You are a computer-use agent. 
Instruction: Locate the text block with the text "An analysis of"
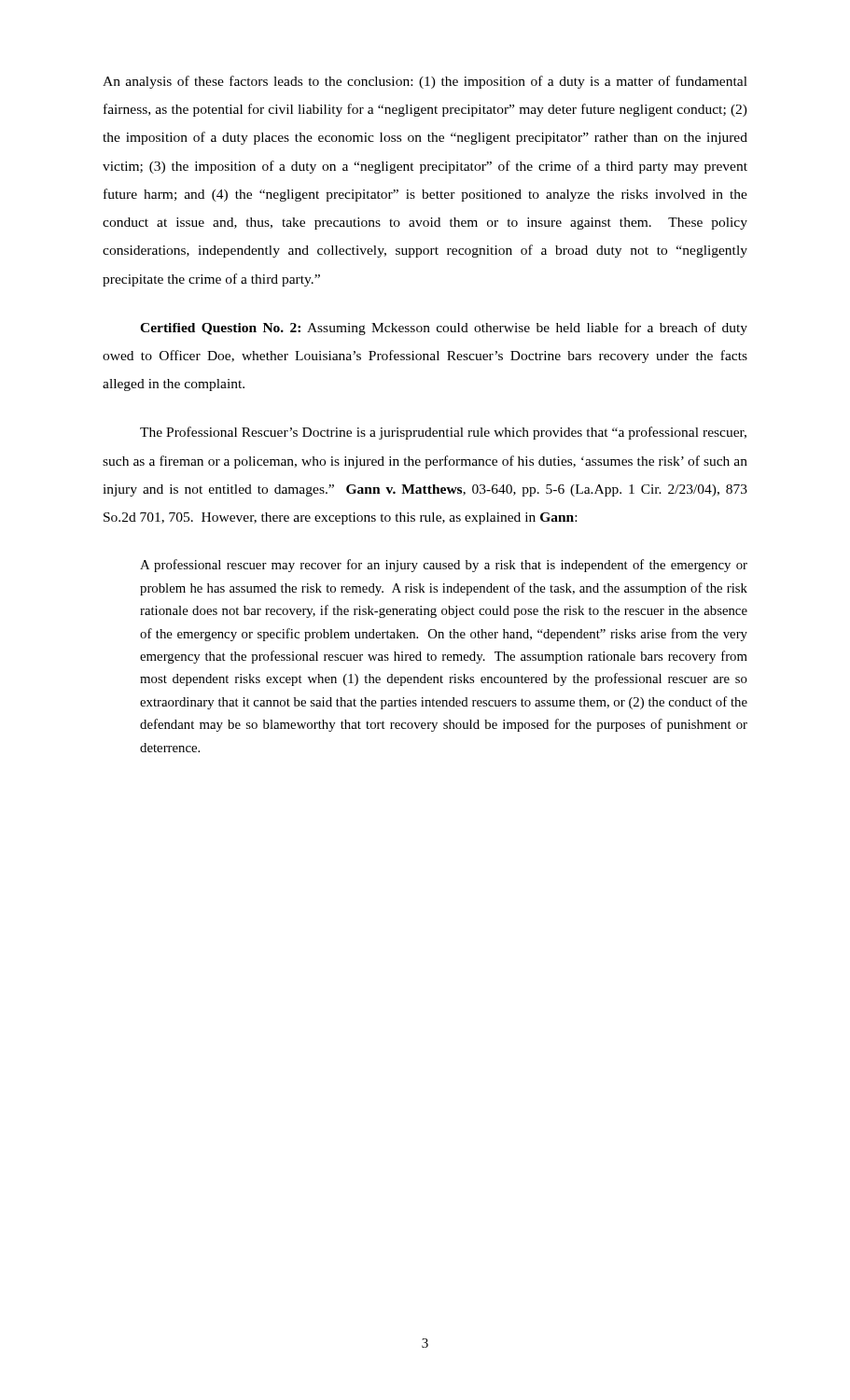[x=425, y=180]
